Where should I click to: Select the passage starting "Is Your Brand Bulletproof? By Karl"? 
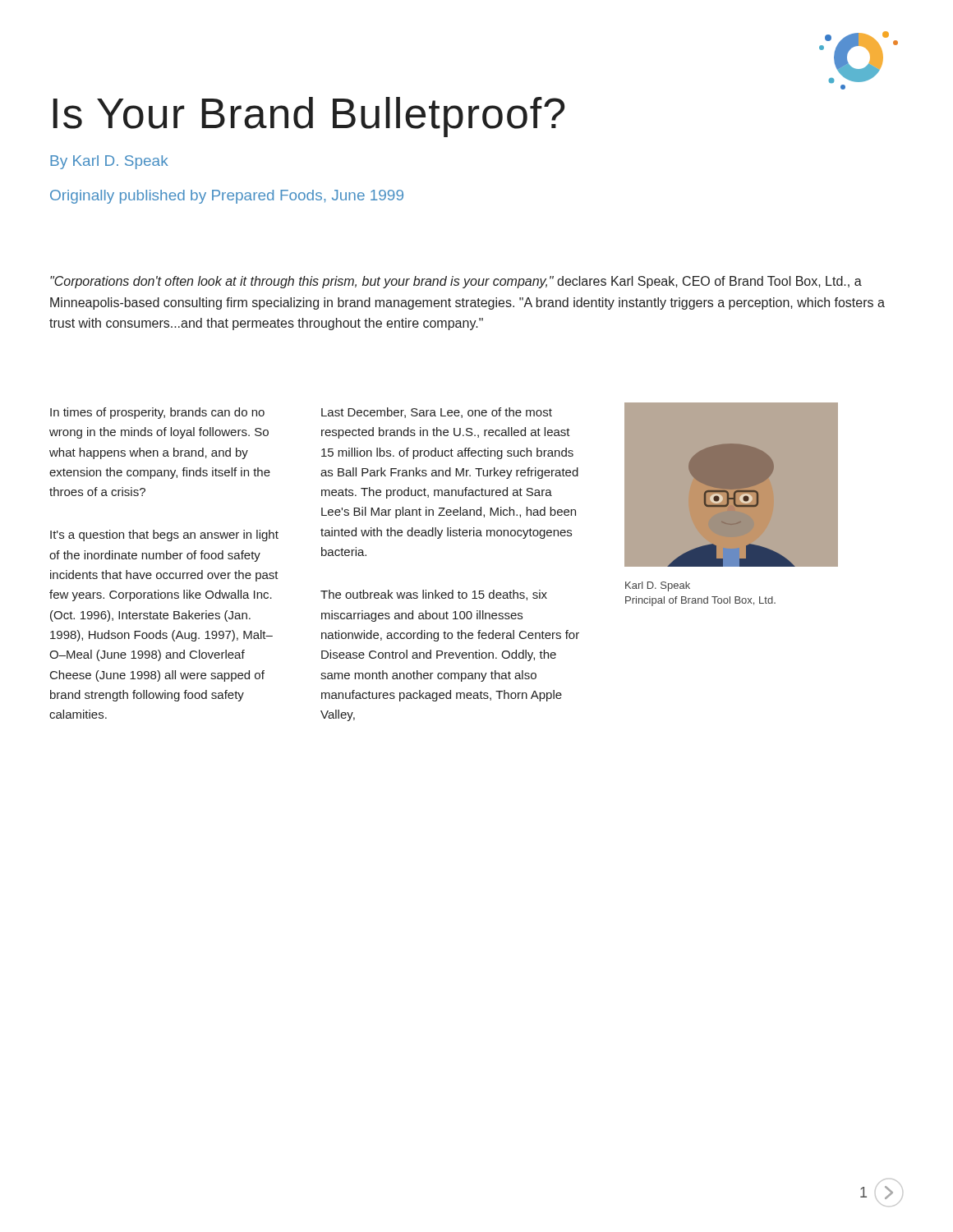pyautogui.click(x=309, y=117)
